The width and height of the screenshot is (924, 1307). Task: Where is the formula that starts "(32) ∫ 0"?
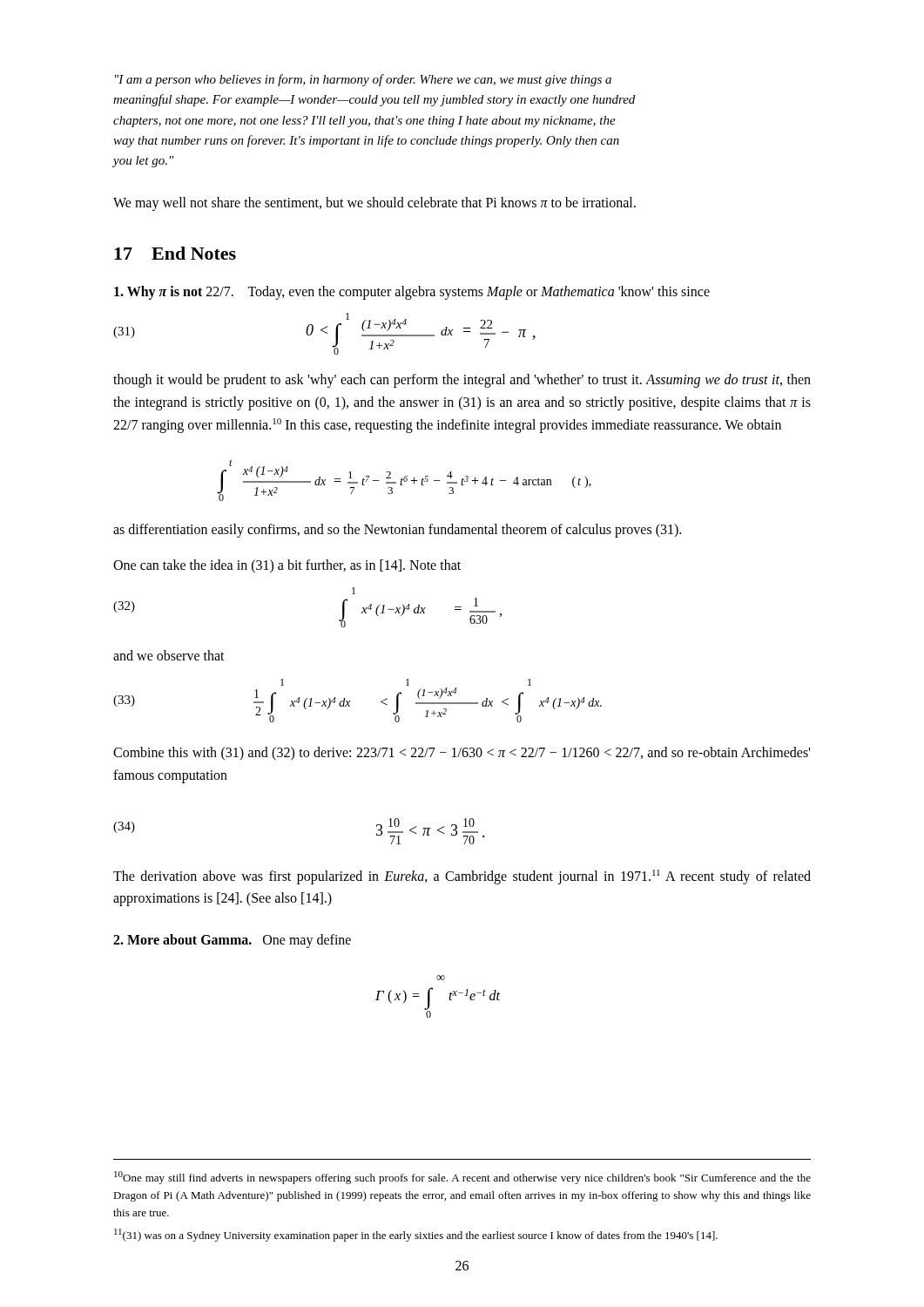(354, 591)
